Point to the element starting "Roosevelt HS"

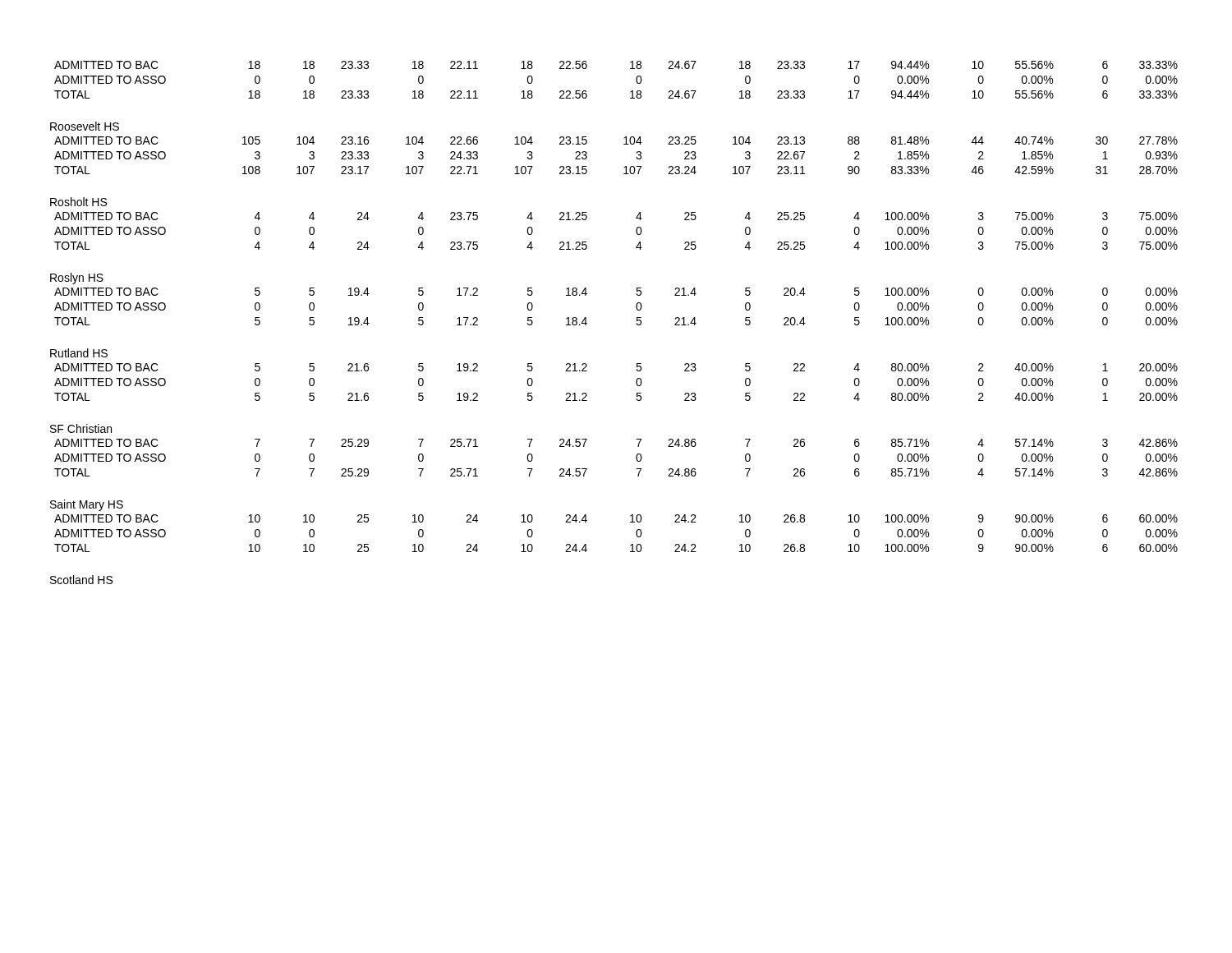point(84,127)
